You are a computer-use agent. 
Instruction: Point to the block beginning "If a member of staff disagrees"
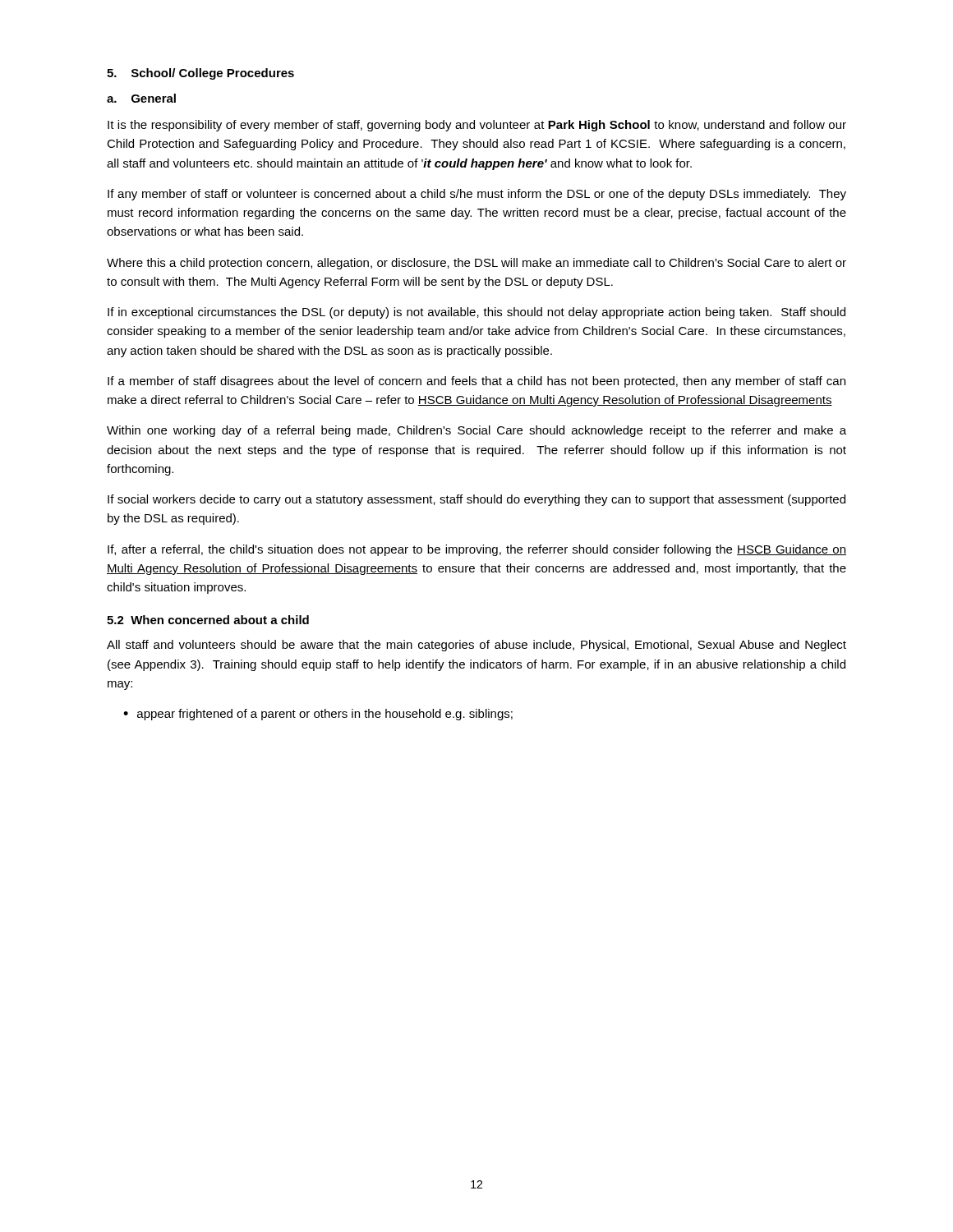tap(476, 390)
